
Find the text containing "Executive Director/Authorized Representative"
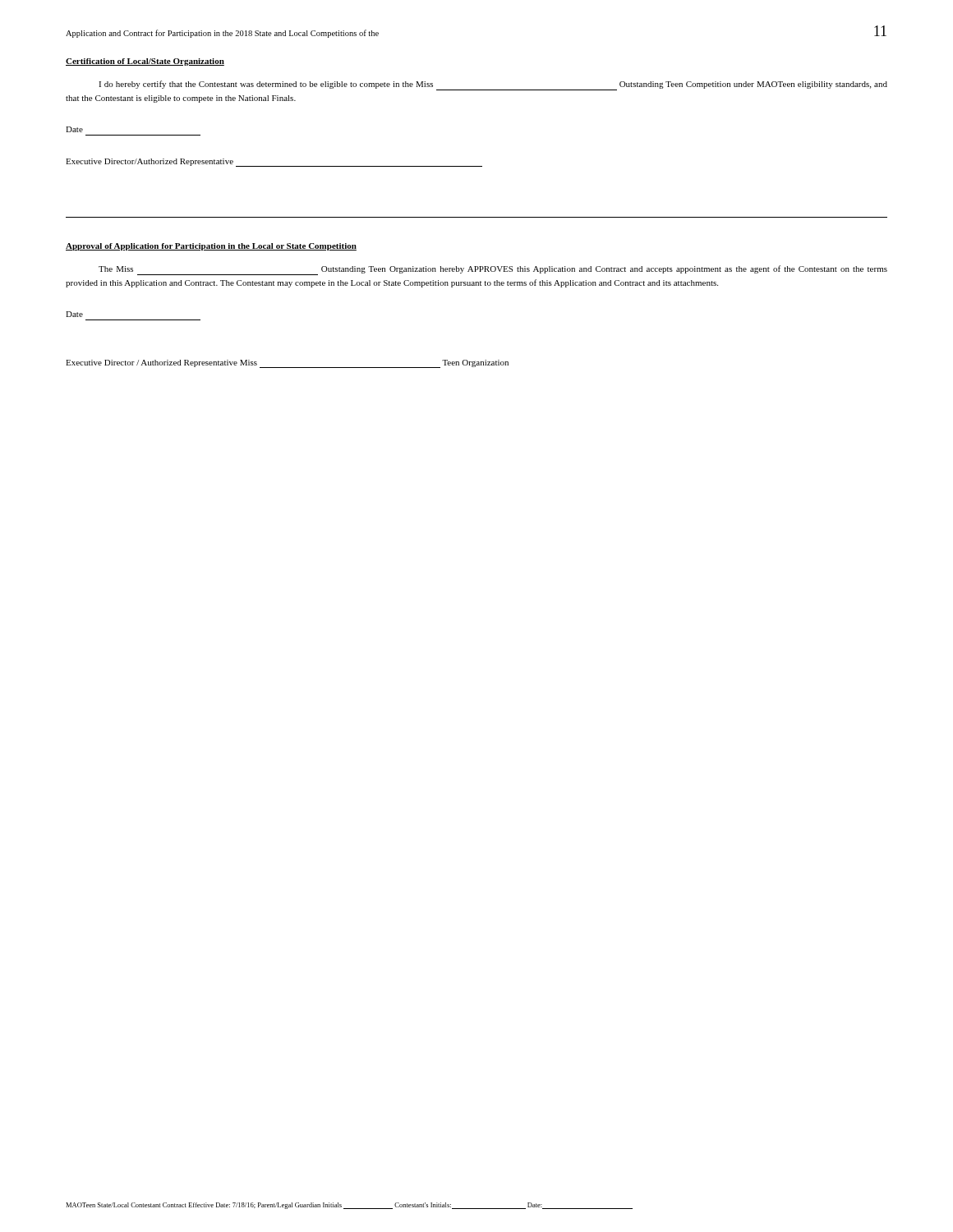274,160
